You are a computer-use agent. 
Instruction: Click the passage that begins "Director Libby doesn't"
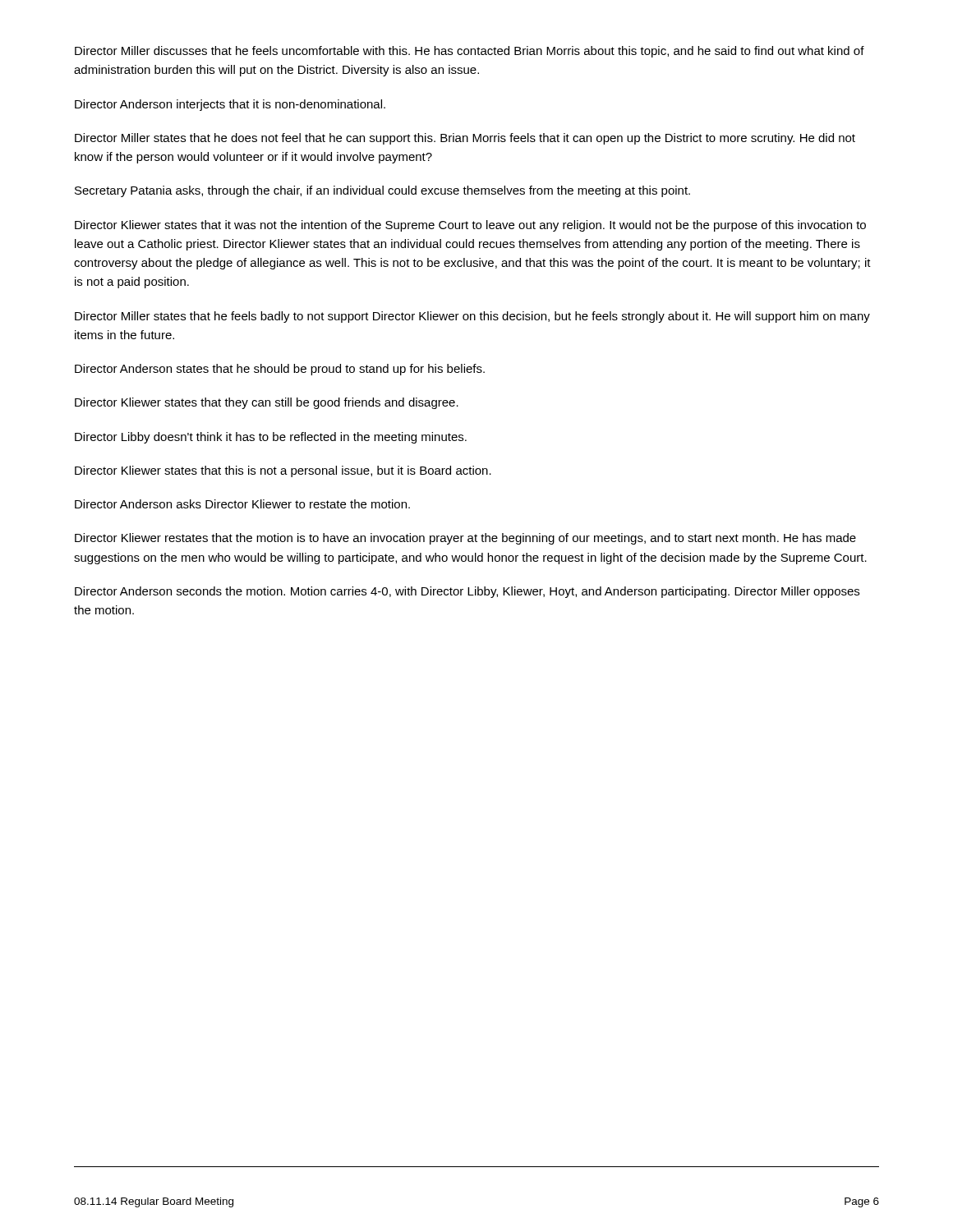(271, 436)
